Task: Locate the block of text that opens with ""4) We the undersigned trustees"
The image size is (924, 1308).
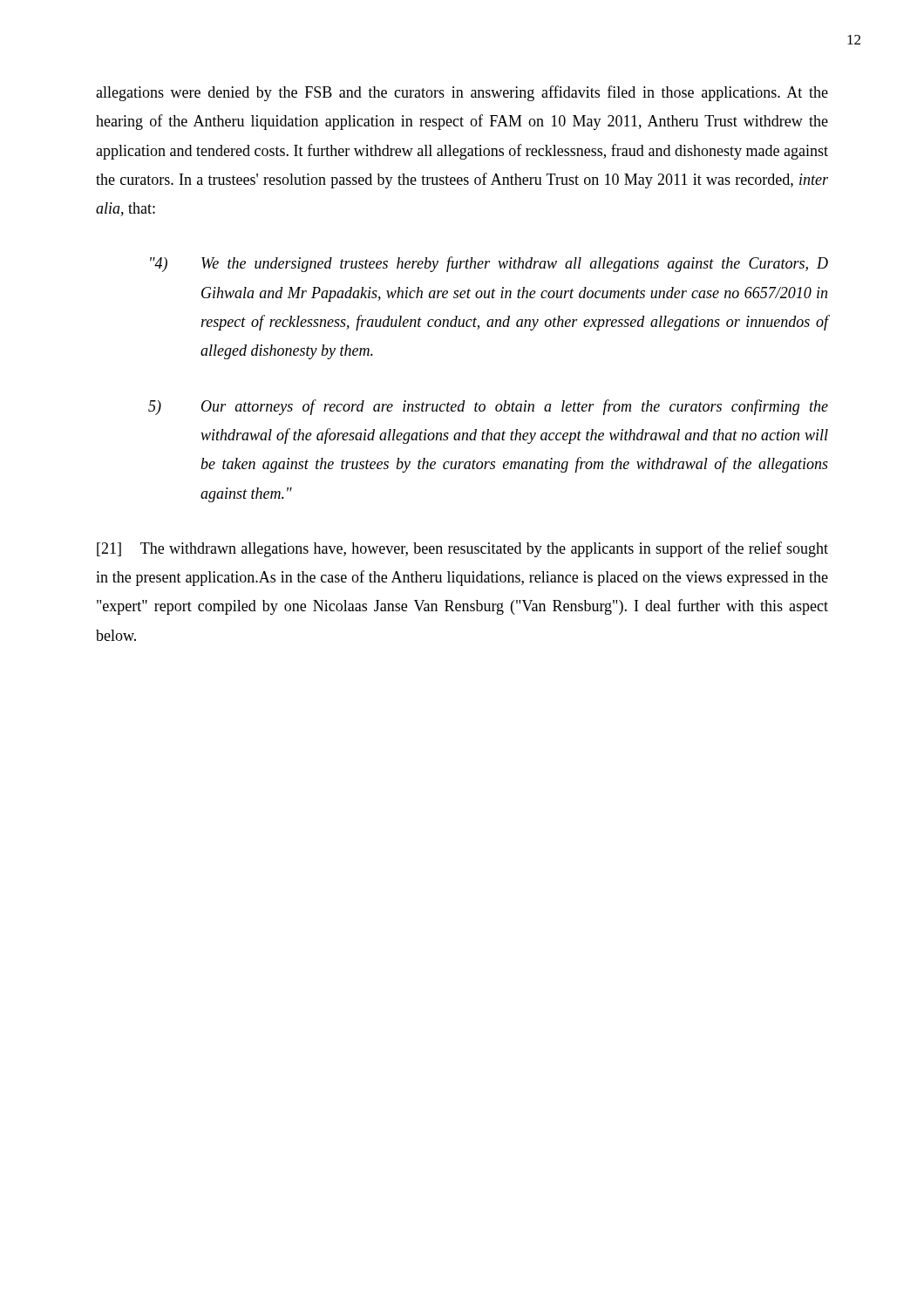Action: pyautogui.click(x=488, y=308)
